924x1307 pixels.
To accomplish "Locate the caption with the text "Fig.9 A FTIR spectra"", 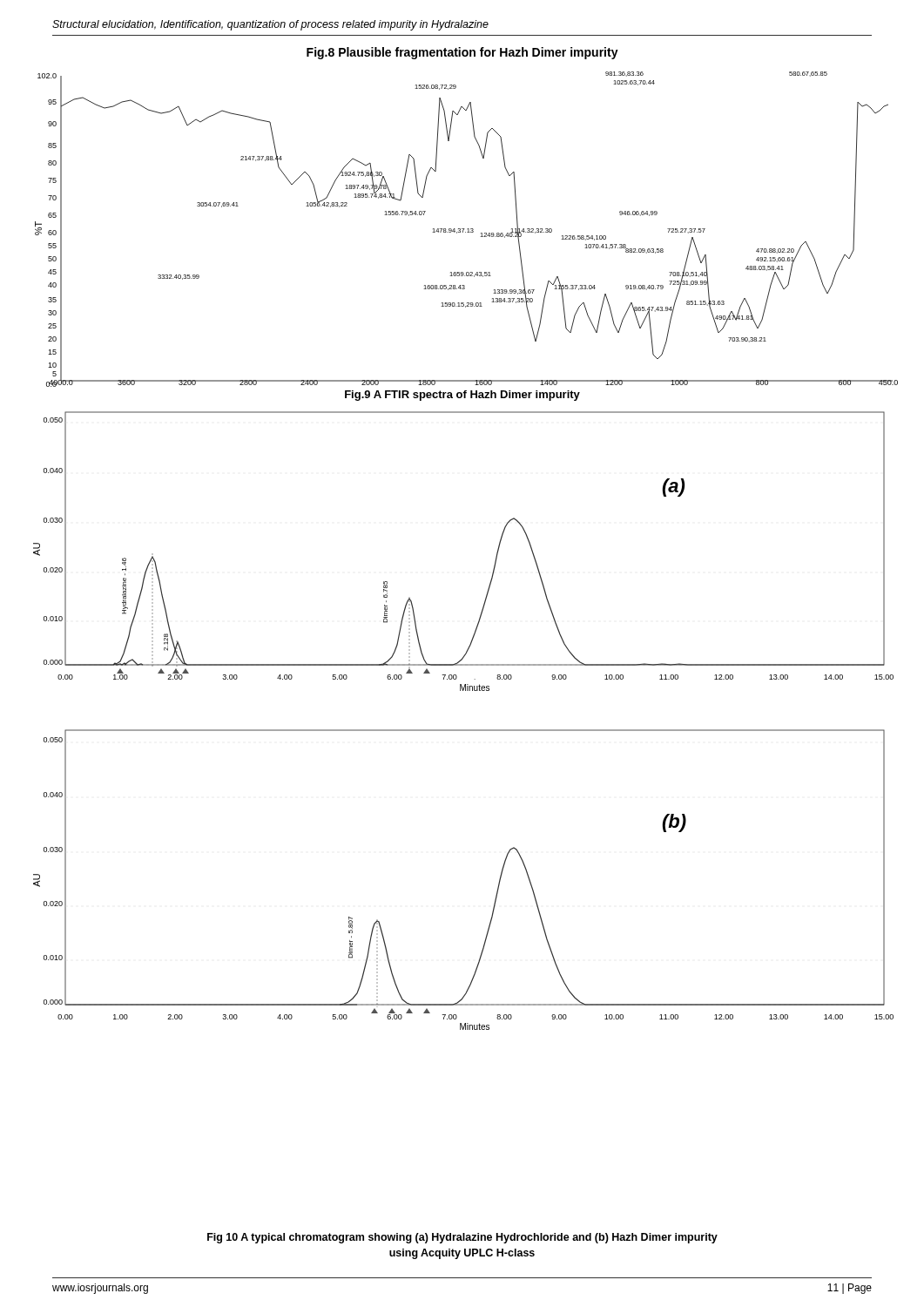I will [462, 394].
